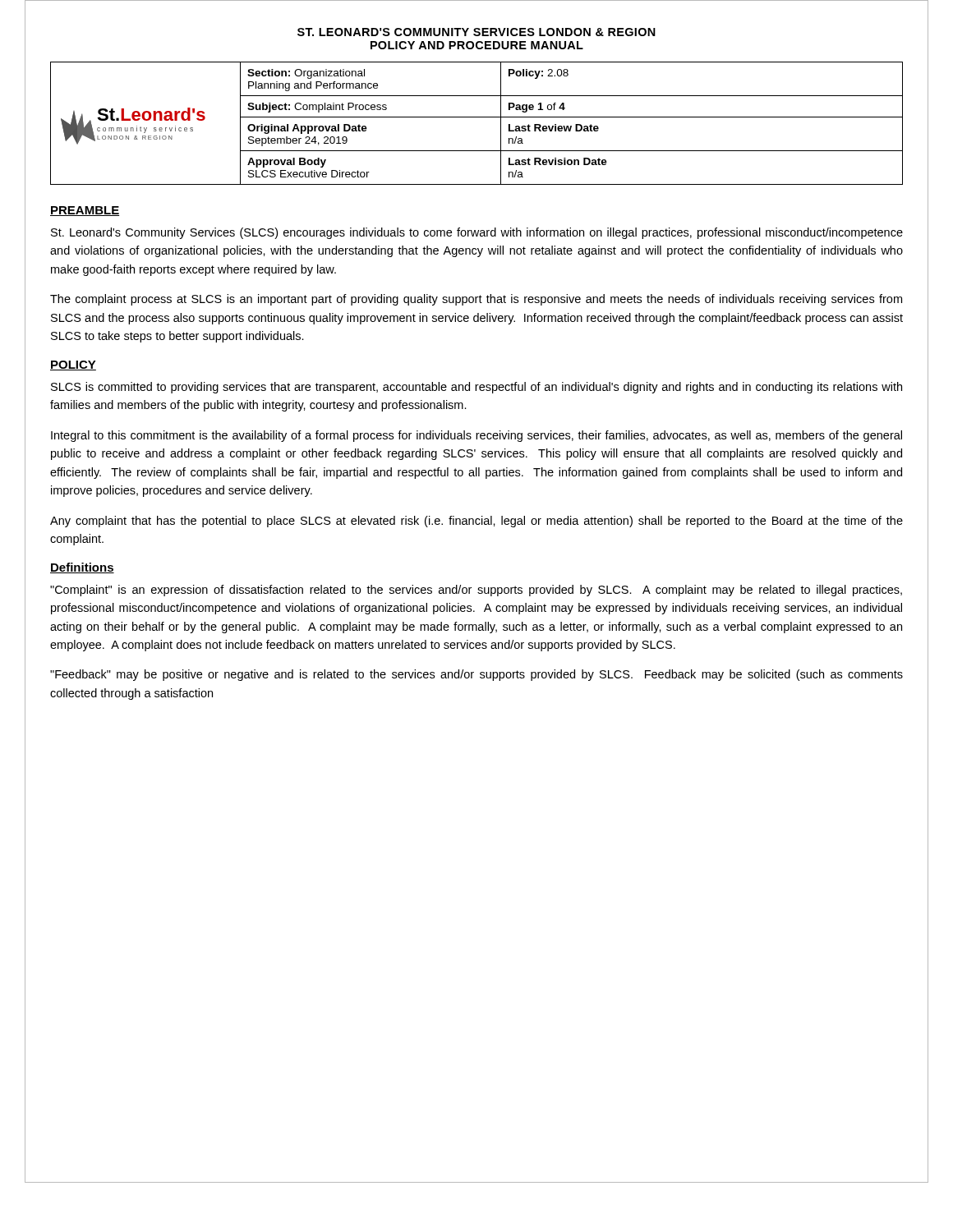Where is the passage that starts "Integral to this"?

[476, 463]
